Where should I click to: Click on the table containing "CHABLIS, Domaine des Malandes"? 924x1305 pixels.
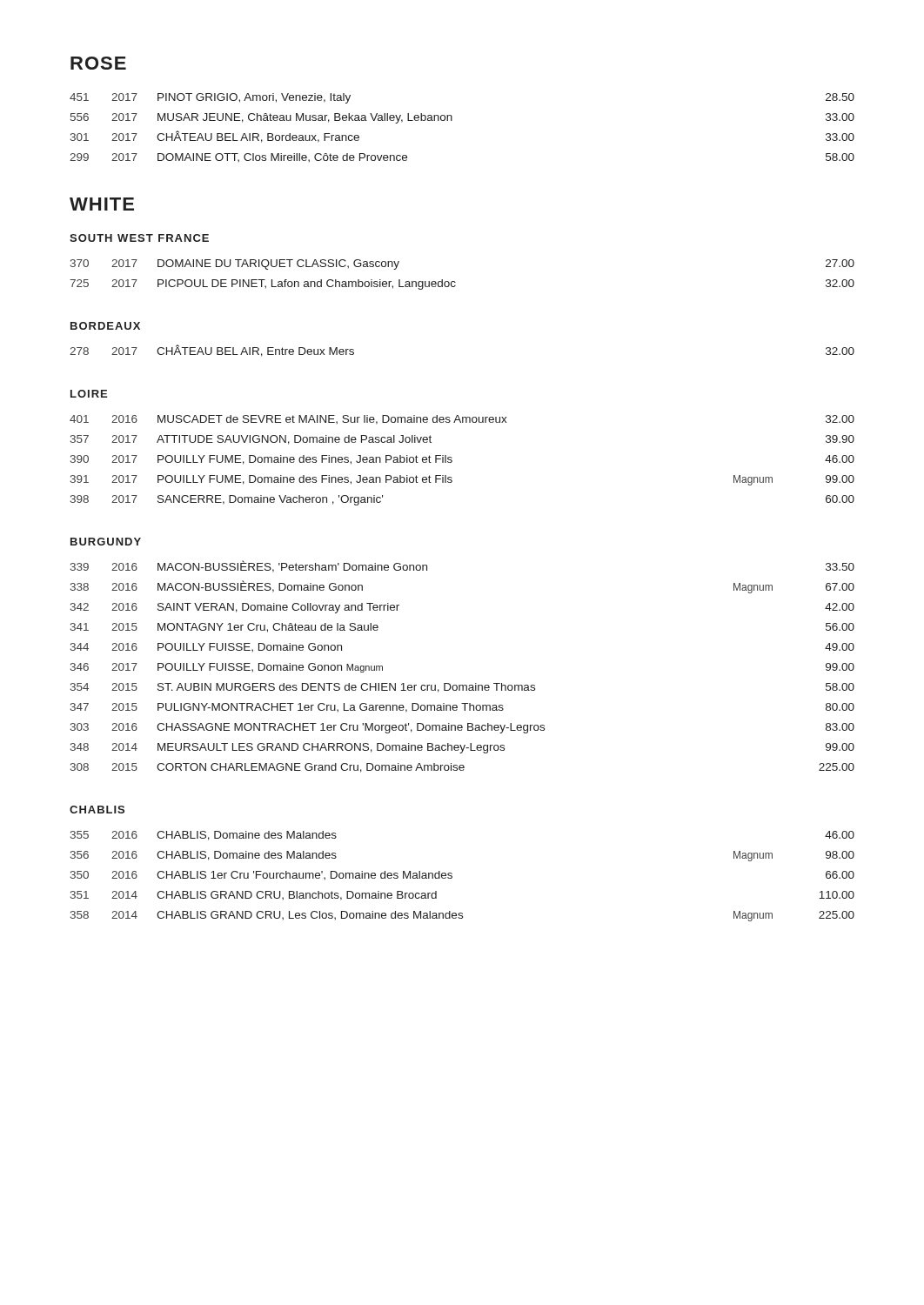(x=462, y=875)
